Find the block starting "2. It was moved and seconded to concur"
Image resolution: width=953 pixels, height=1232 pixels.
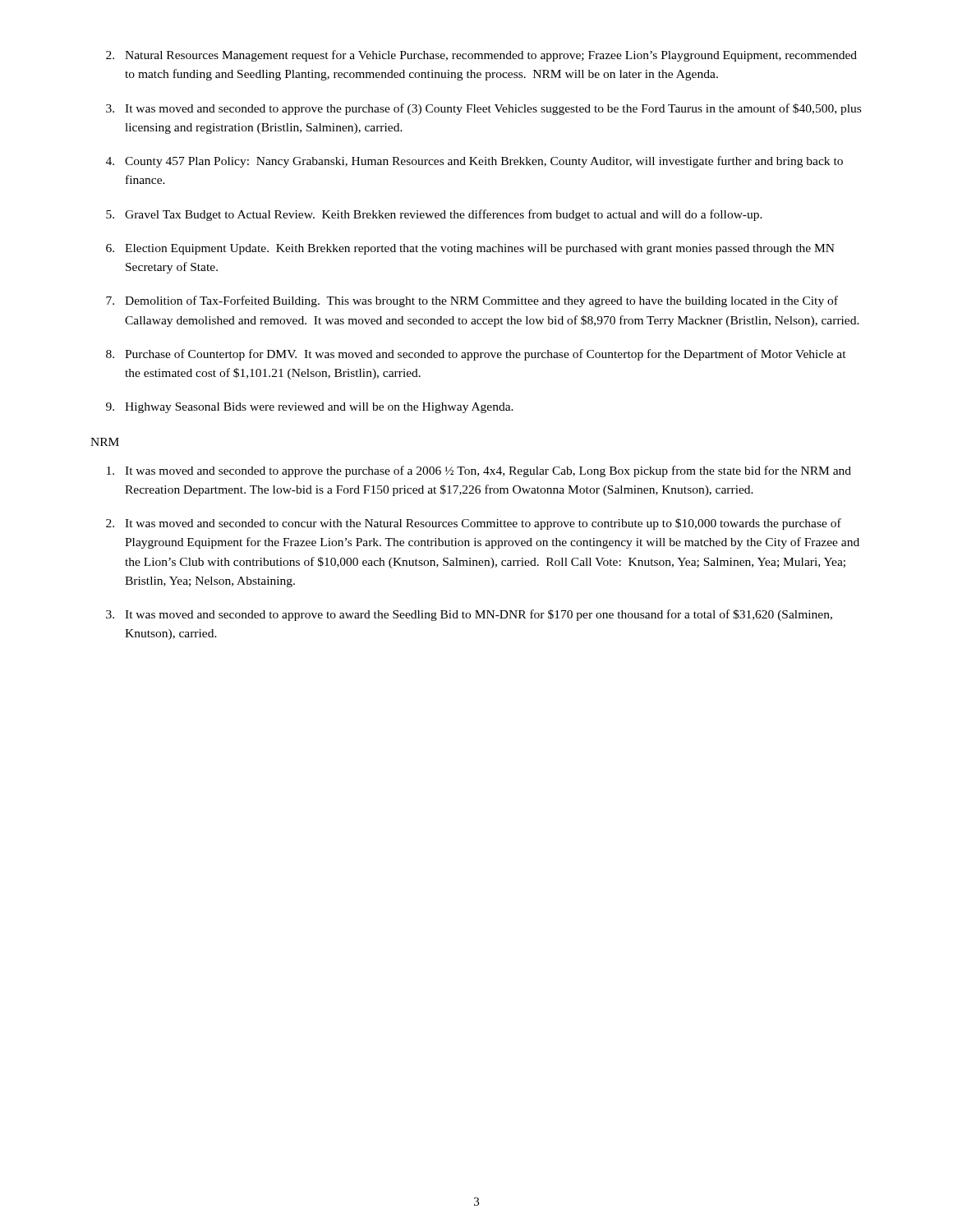[476, 552]
